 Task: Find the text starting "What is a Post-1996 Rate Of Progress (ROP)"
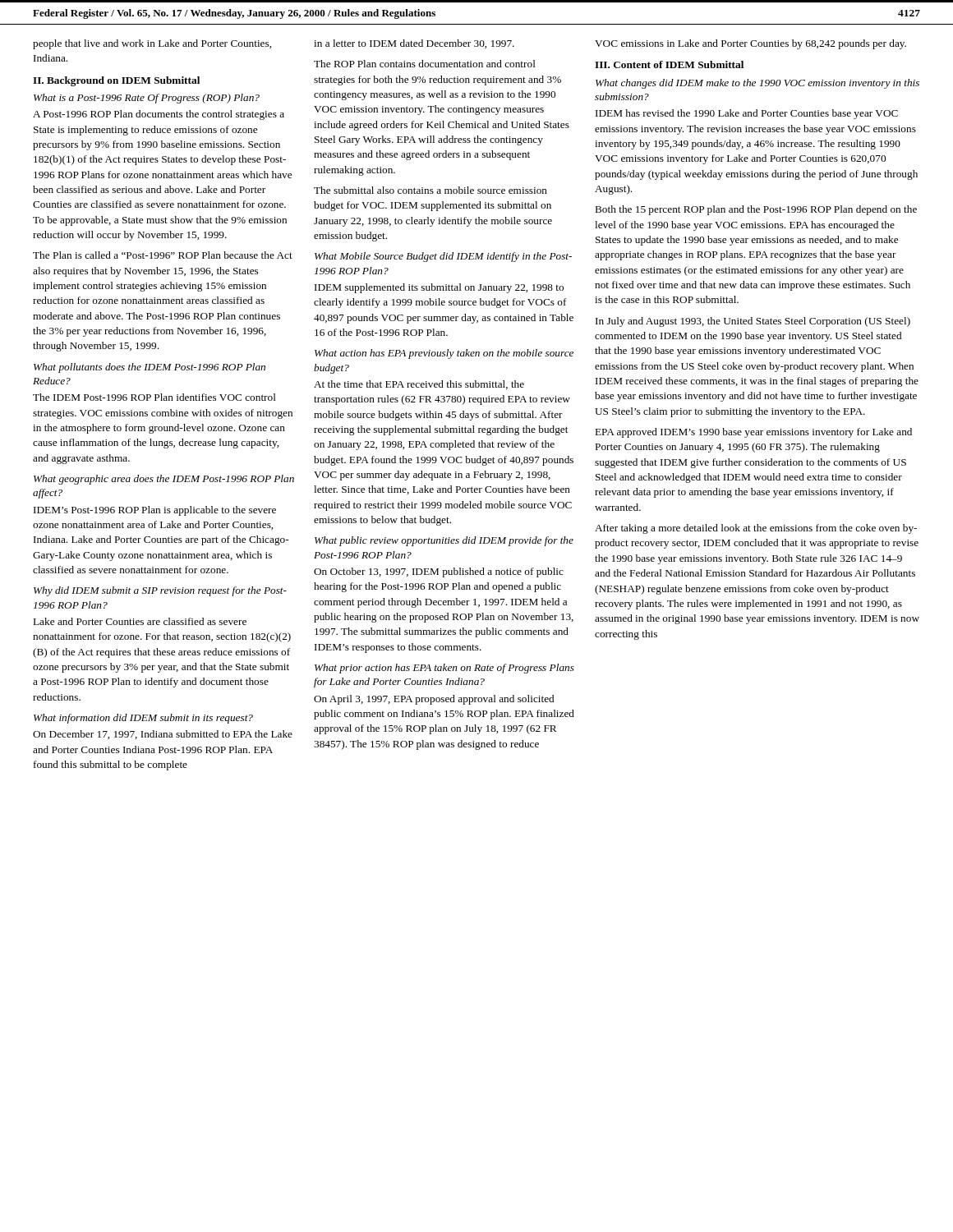146,97
